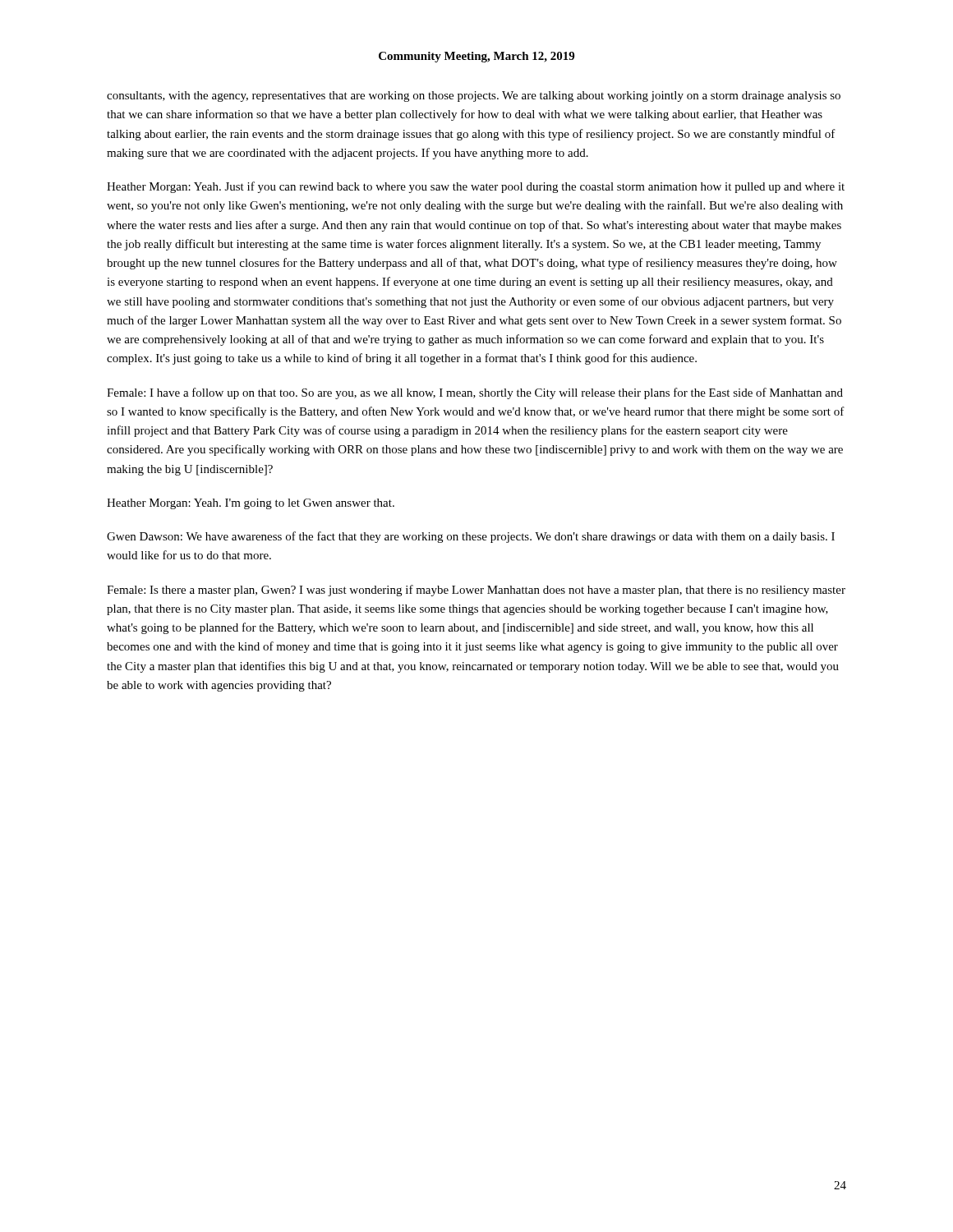Image resolution: width=953 pixels, height=1232 pixels.
Task: Find the text starting "Heather Morgan: Yeah. Just if you can"
Action: pos(476,272)
